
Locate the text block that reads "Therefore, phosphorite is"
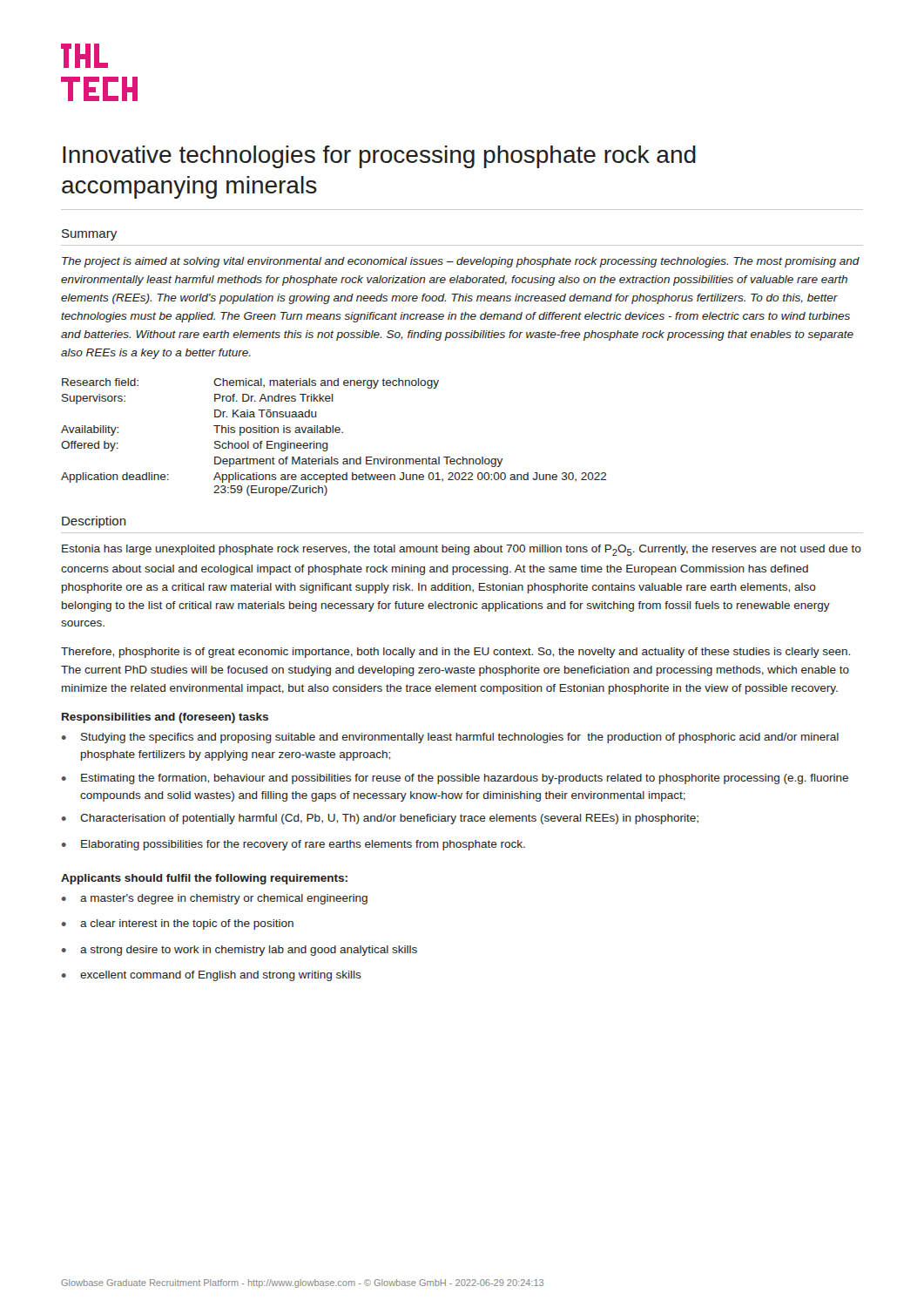coord(456,670)
